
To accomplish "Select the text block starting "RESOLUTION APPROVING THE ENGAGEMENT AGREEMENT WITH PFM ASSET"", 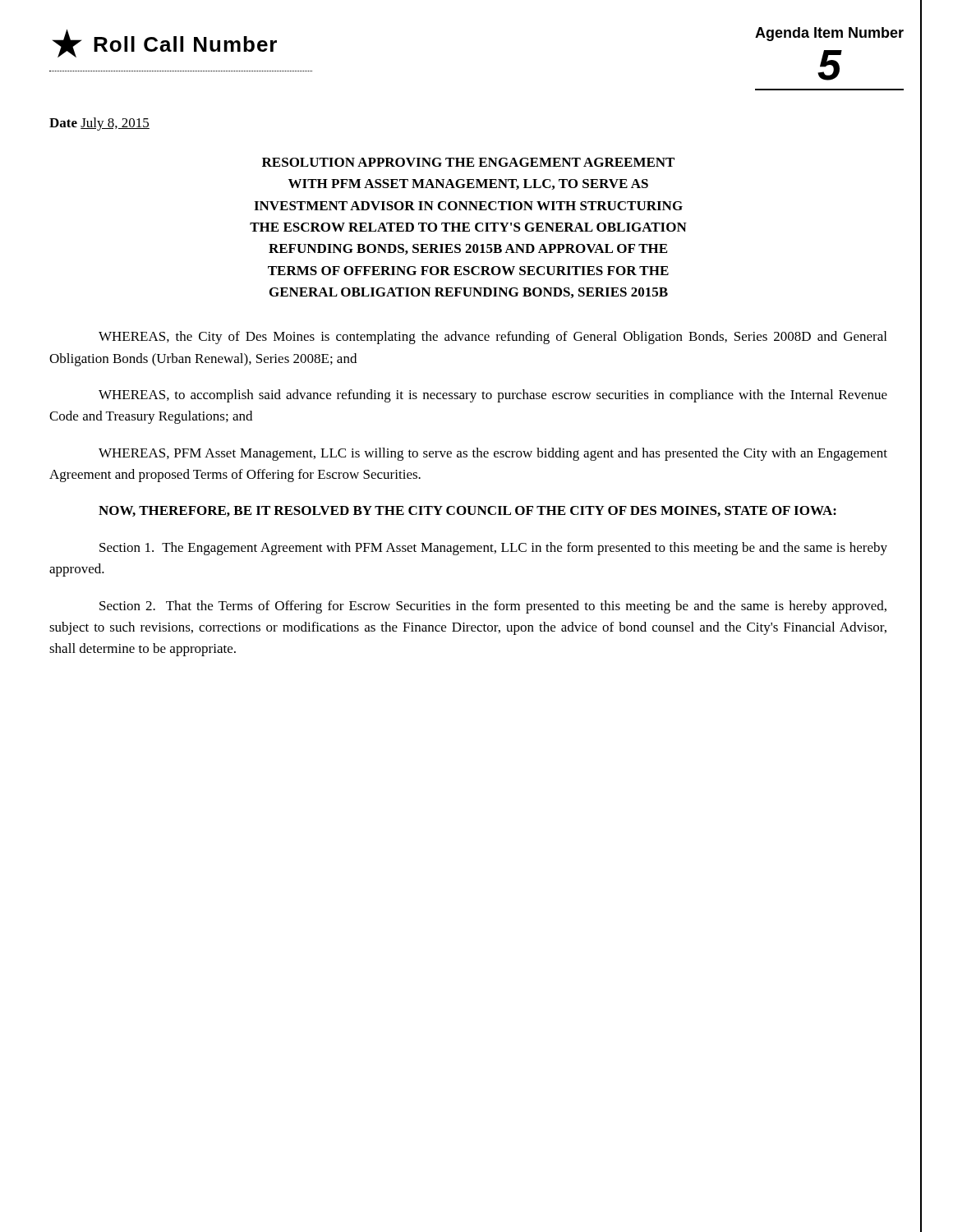I will click(x=468, y=227).
